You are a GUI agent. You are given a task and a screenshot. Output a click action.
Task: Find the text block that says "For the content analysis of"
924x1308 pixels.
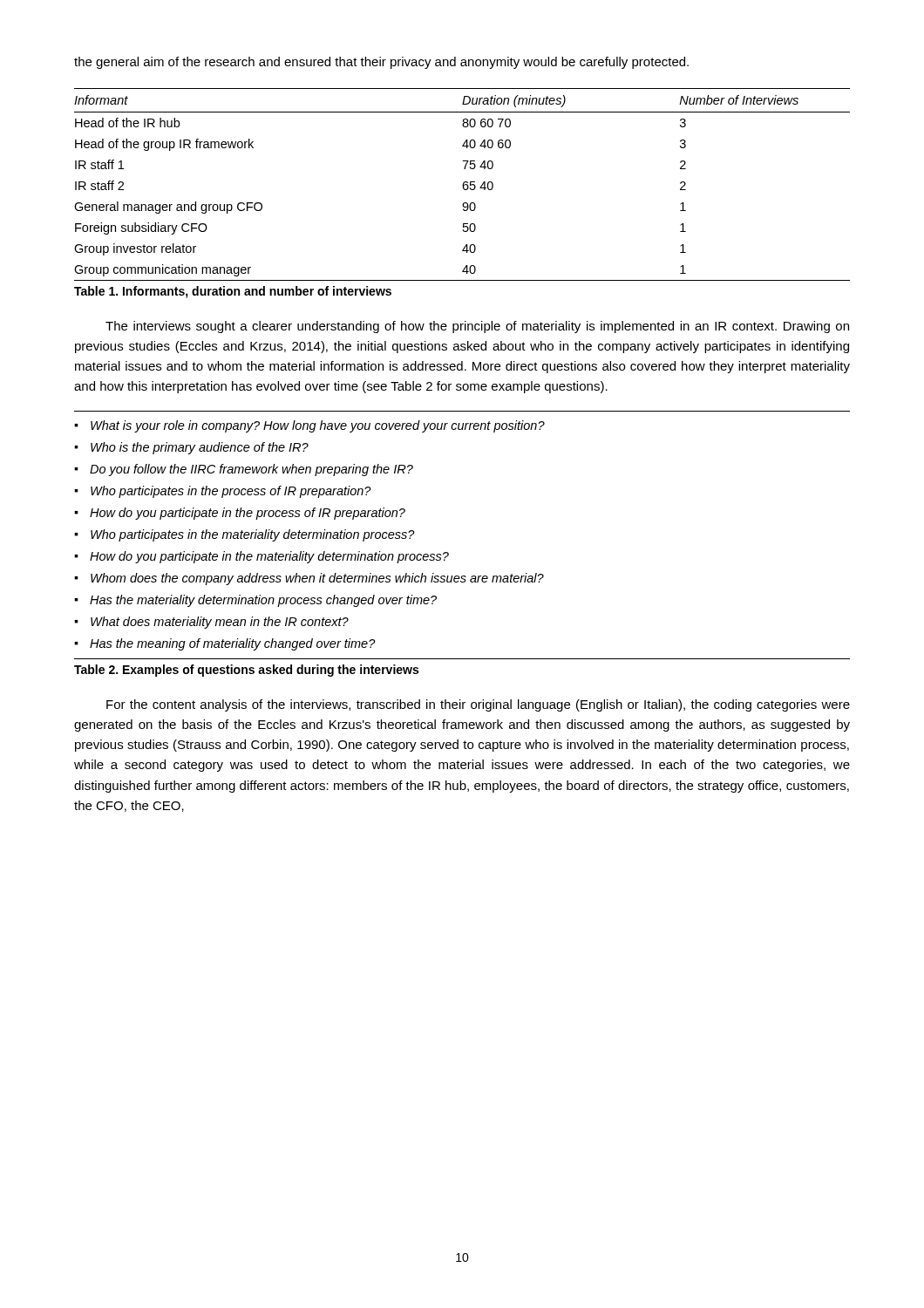point(462,755)
